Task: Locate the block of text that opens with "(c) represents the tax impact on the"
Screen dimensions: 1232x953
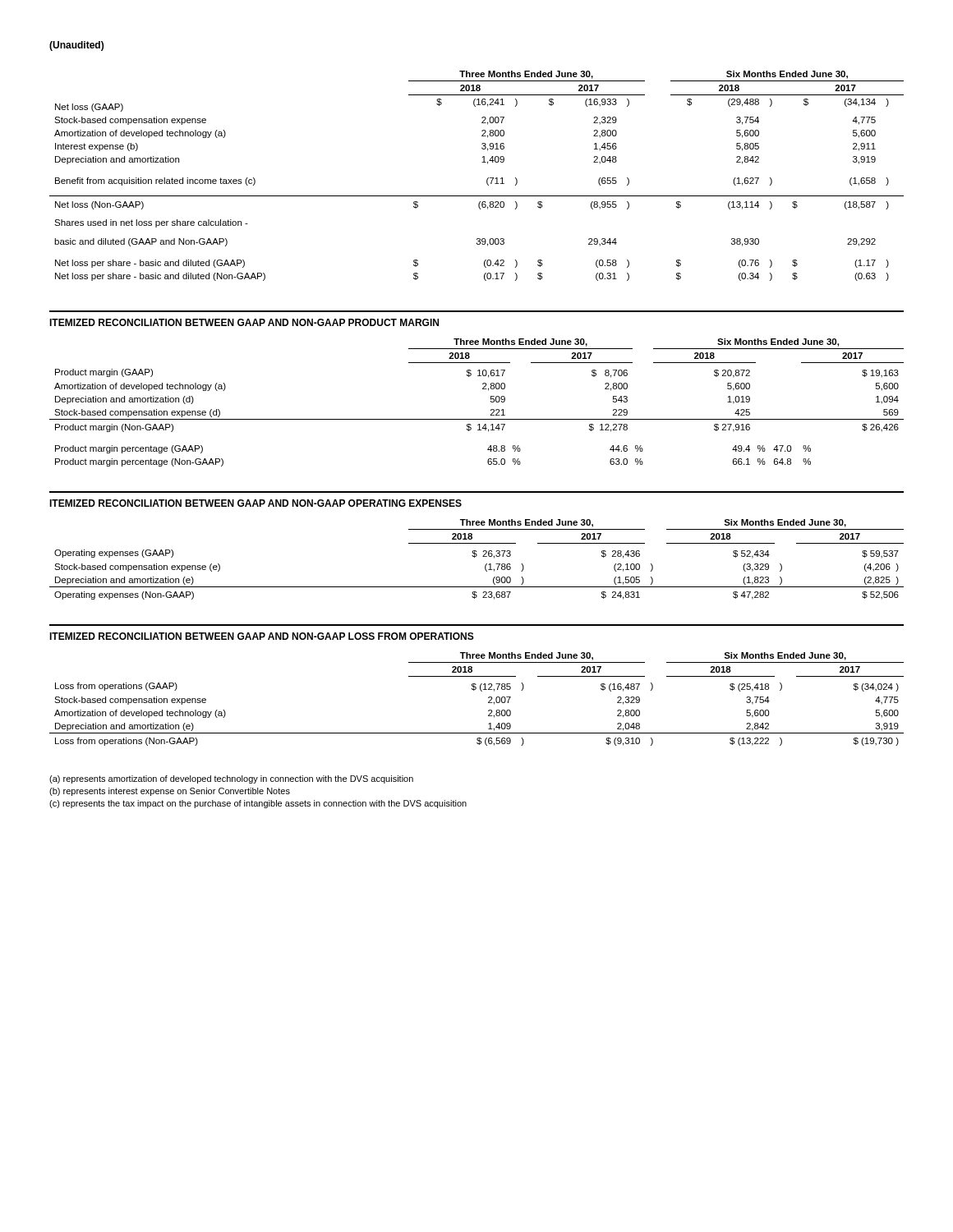Action: (258, 803)
